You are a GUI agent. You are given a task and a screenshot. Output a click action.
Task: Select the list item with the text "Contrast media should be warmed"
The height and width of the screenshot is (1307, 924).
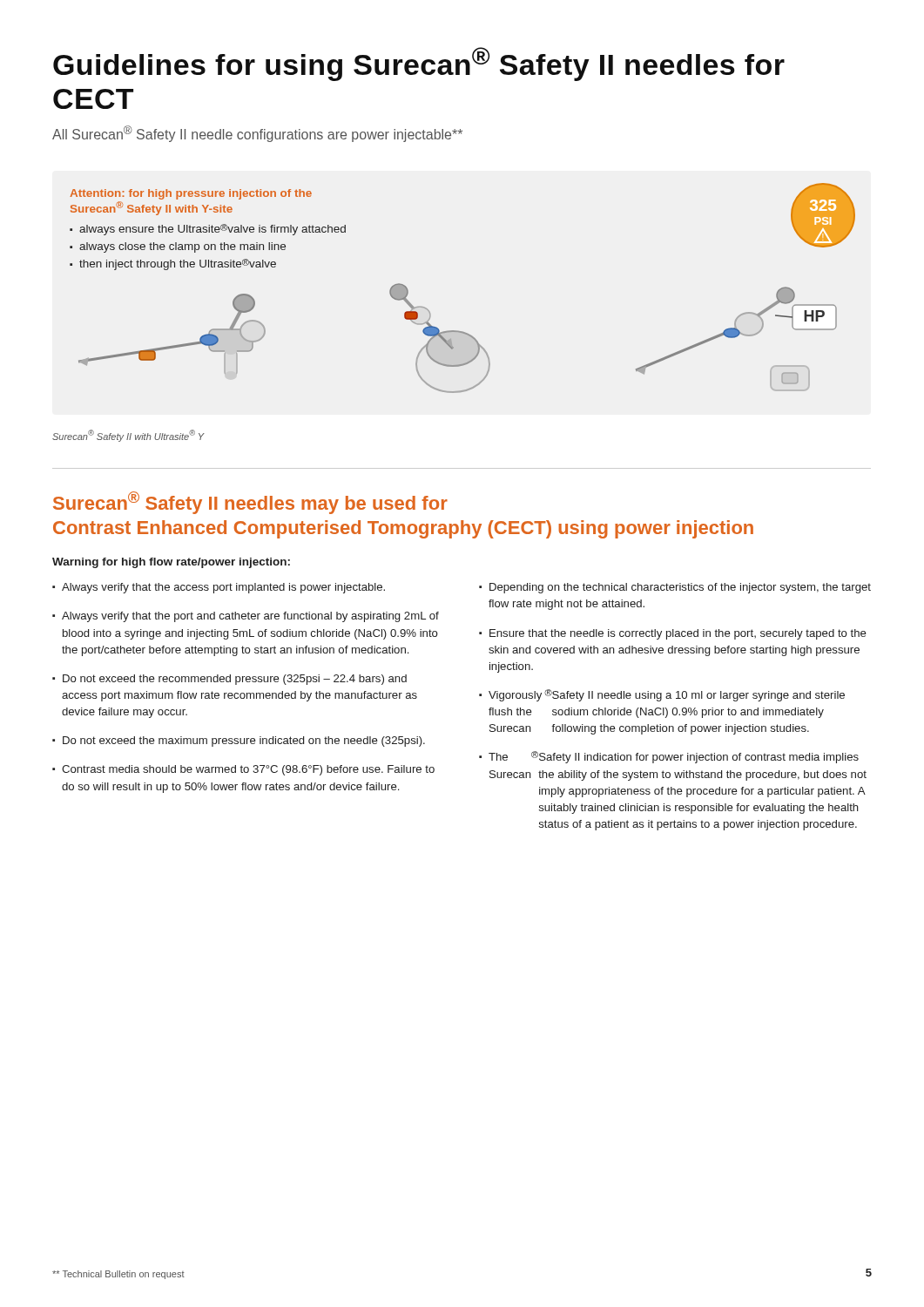[x=248, y=778]
